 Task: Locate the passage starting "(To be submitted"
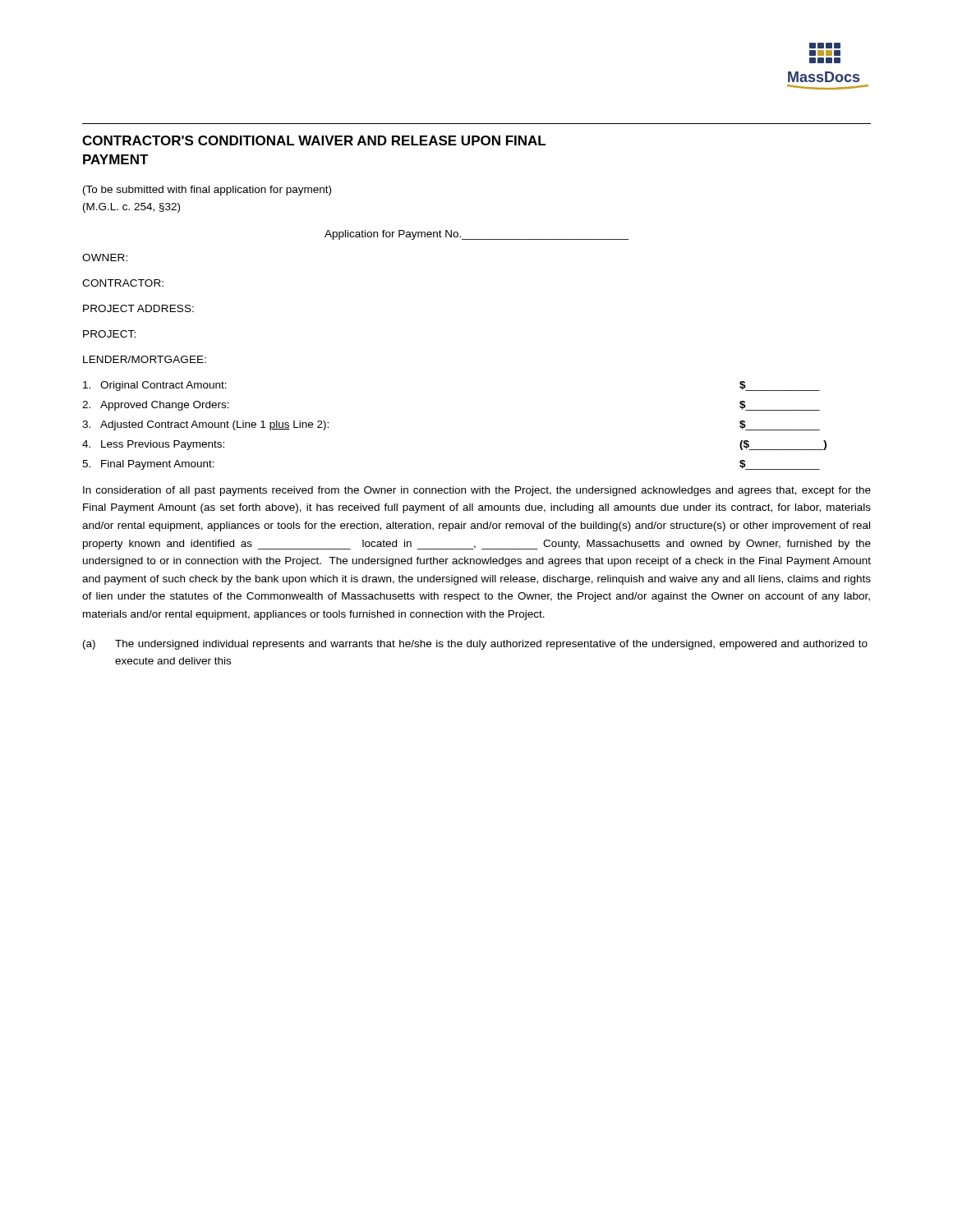coord(207,189)
